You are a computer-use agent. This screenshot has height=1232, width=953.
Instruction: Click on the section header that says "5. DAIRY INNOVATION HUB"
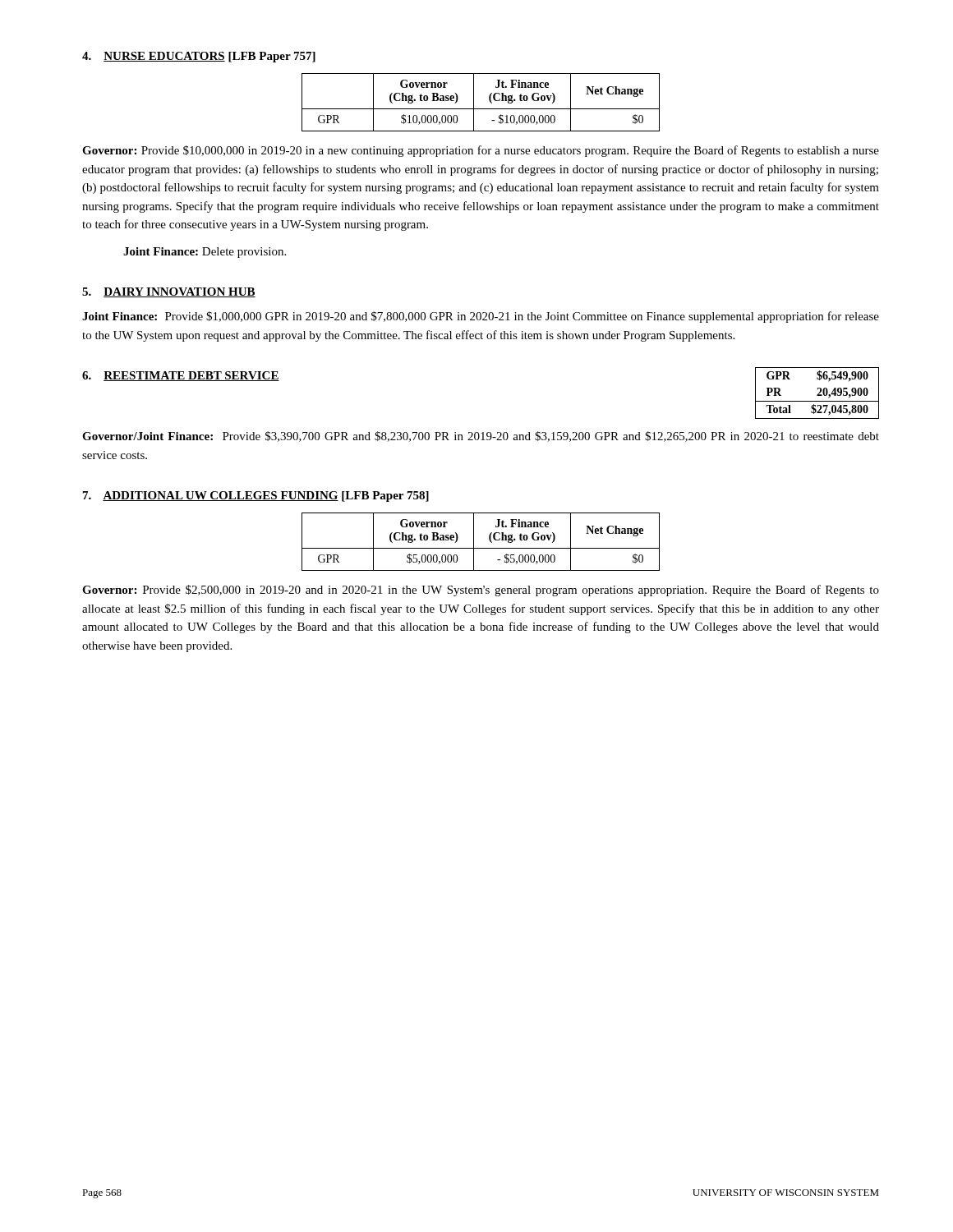pyautogui.click(x=169, y=292)
